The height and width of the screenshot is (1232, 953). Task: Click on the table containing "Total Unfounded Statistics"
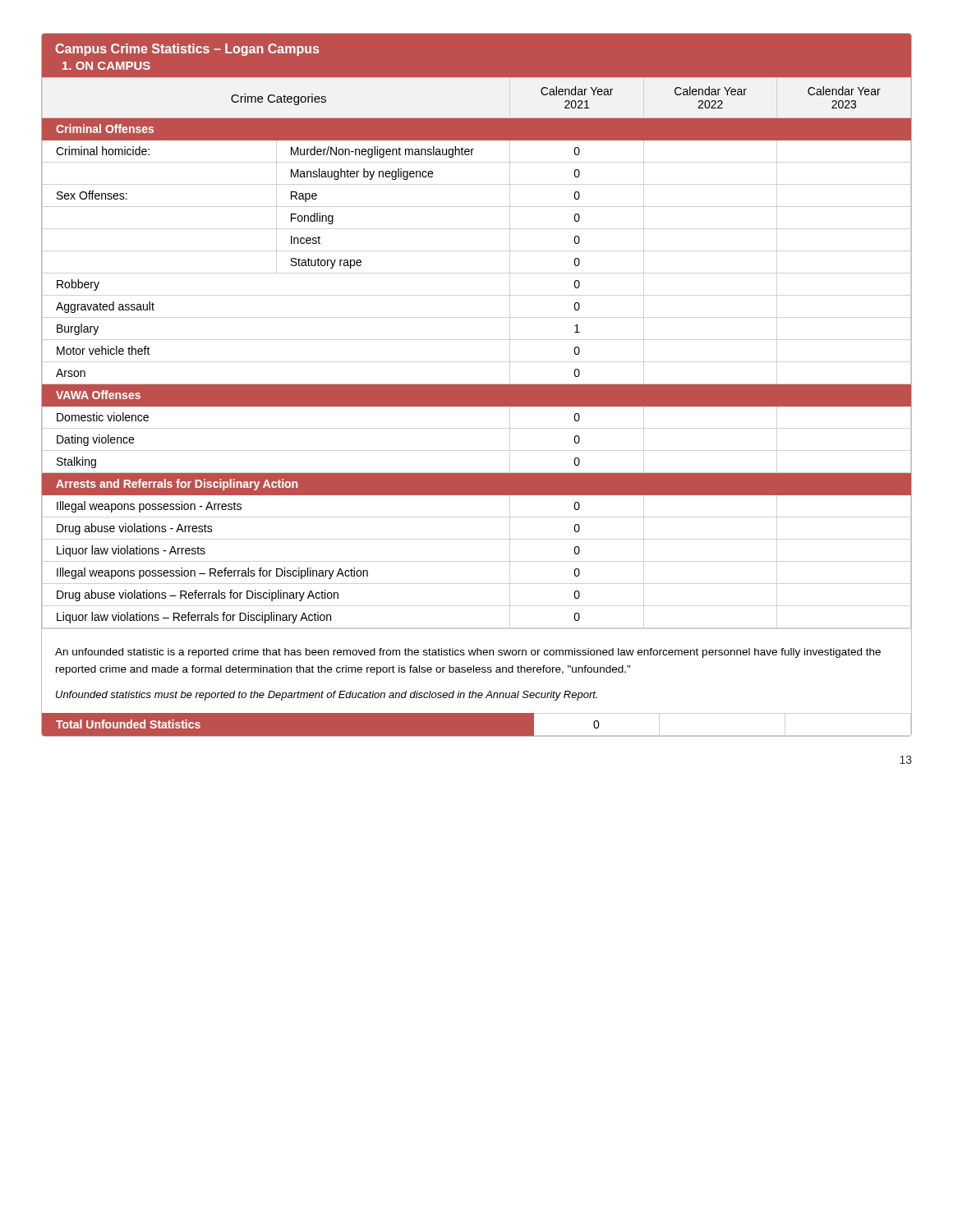pos(476,724)
